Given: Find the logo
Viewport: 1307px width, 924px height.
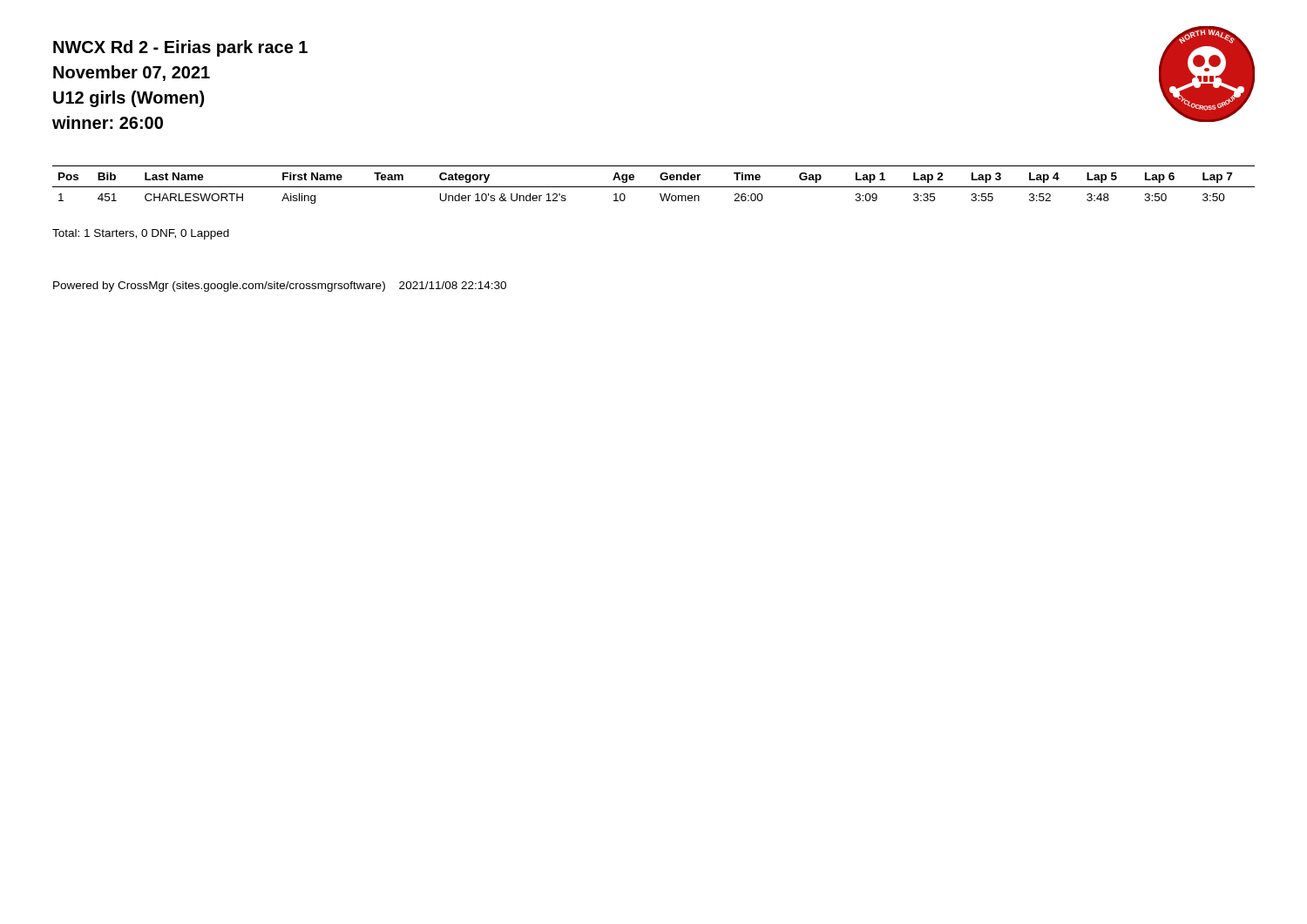Looking at the screenshot, I should (1207, 74).
